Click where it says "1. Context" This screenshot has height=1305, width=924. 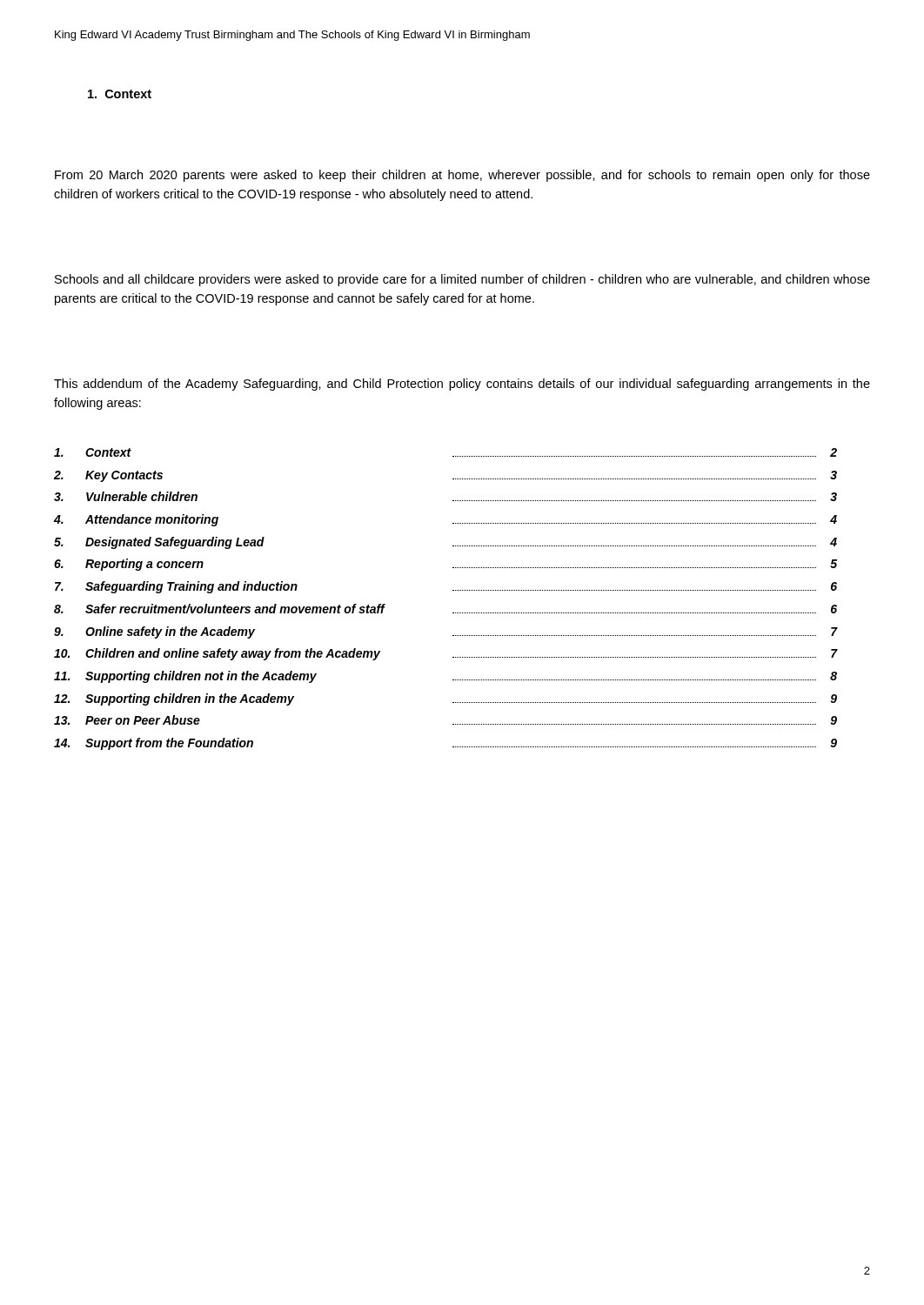[119, 94]
